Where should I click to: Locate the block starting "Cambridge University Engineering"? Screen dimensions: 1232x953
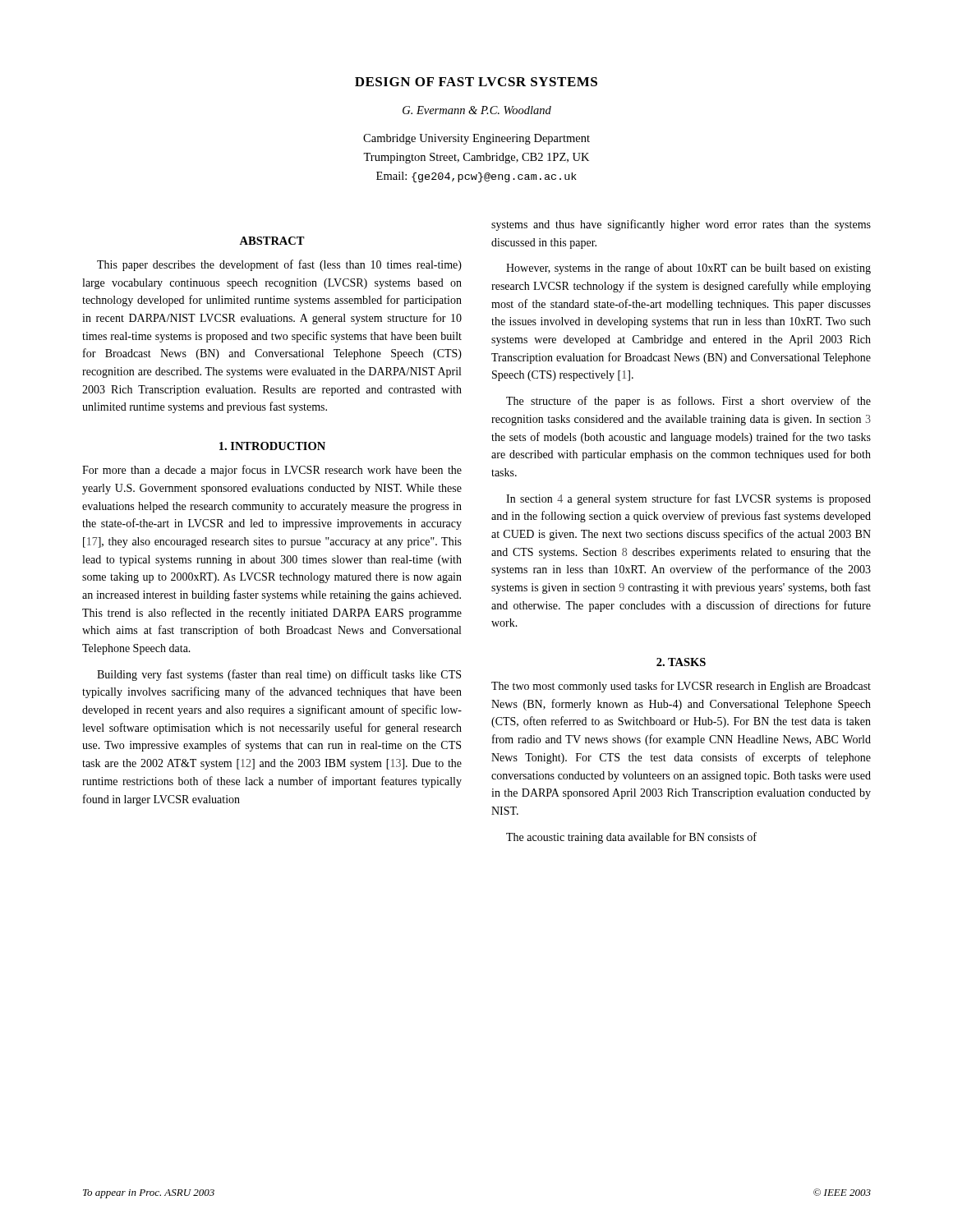476,157
